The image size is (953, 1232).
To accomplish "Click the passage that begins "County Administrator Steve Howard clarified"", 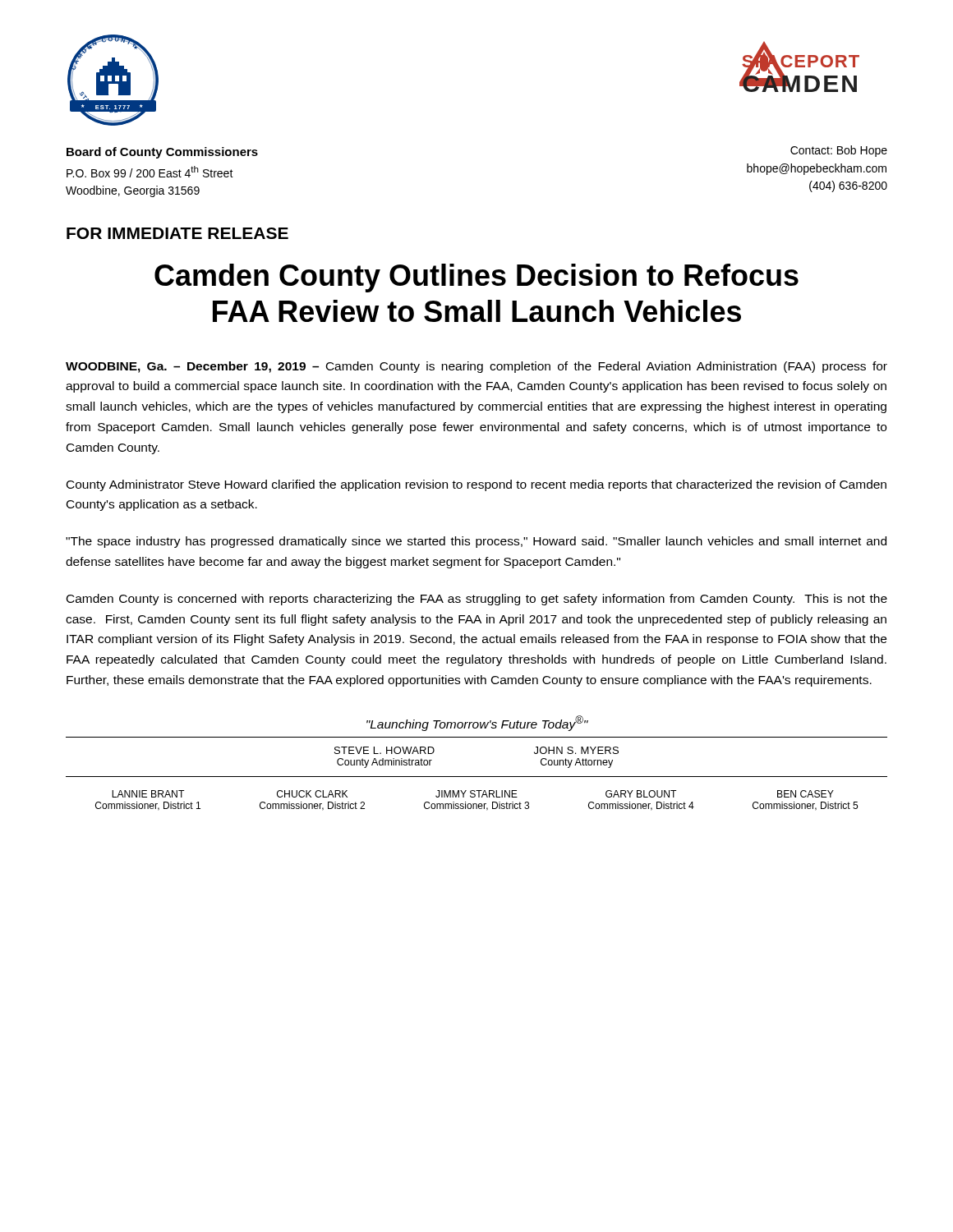I will point(476,495).
